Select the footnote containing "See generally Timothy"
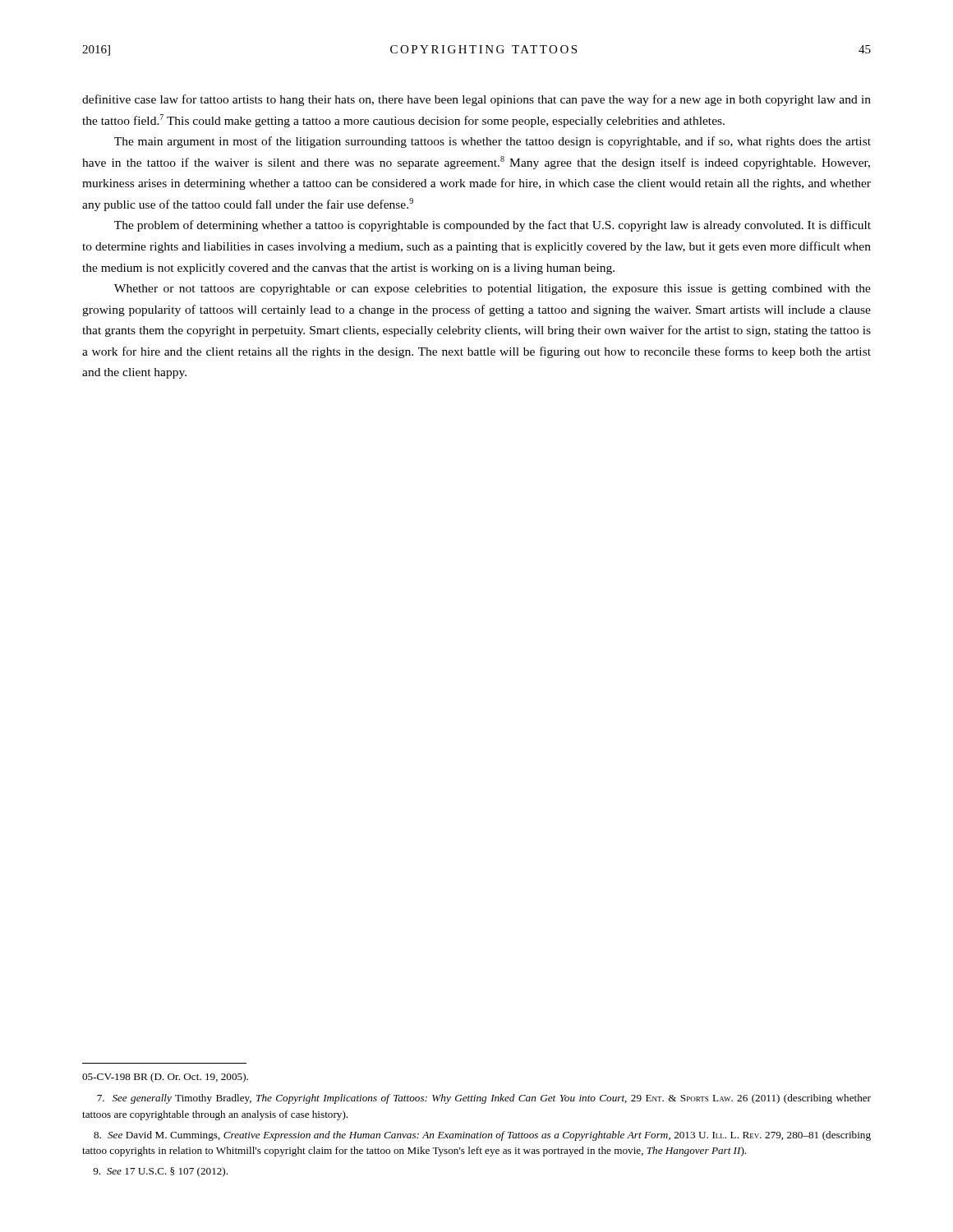This screenshot has width=953, height=1232. coord(476,1106)
